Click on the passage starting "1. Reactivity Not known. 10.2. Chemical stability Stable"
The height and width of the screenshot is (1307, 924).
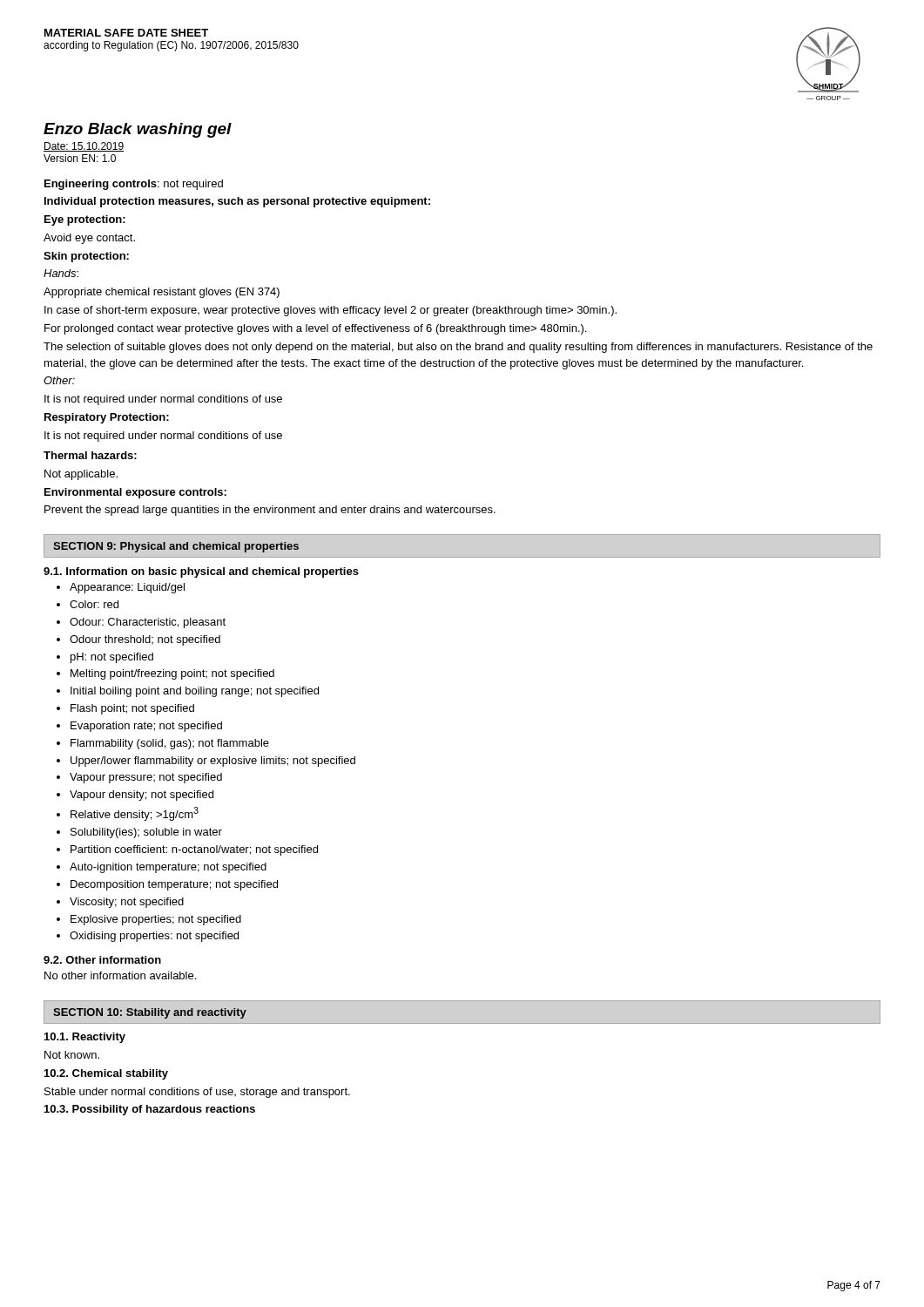[x=85, y=1038]
